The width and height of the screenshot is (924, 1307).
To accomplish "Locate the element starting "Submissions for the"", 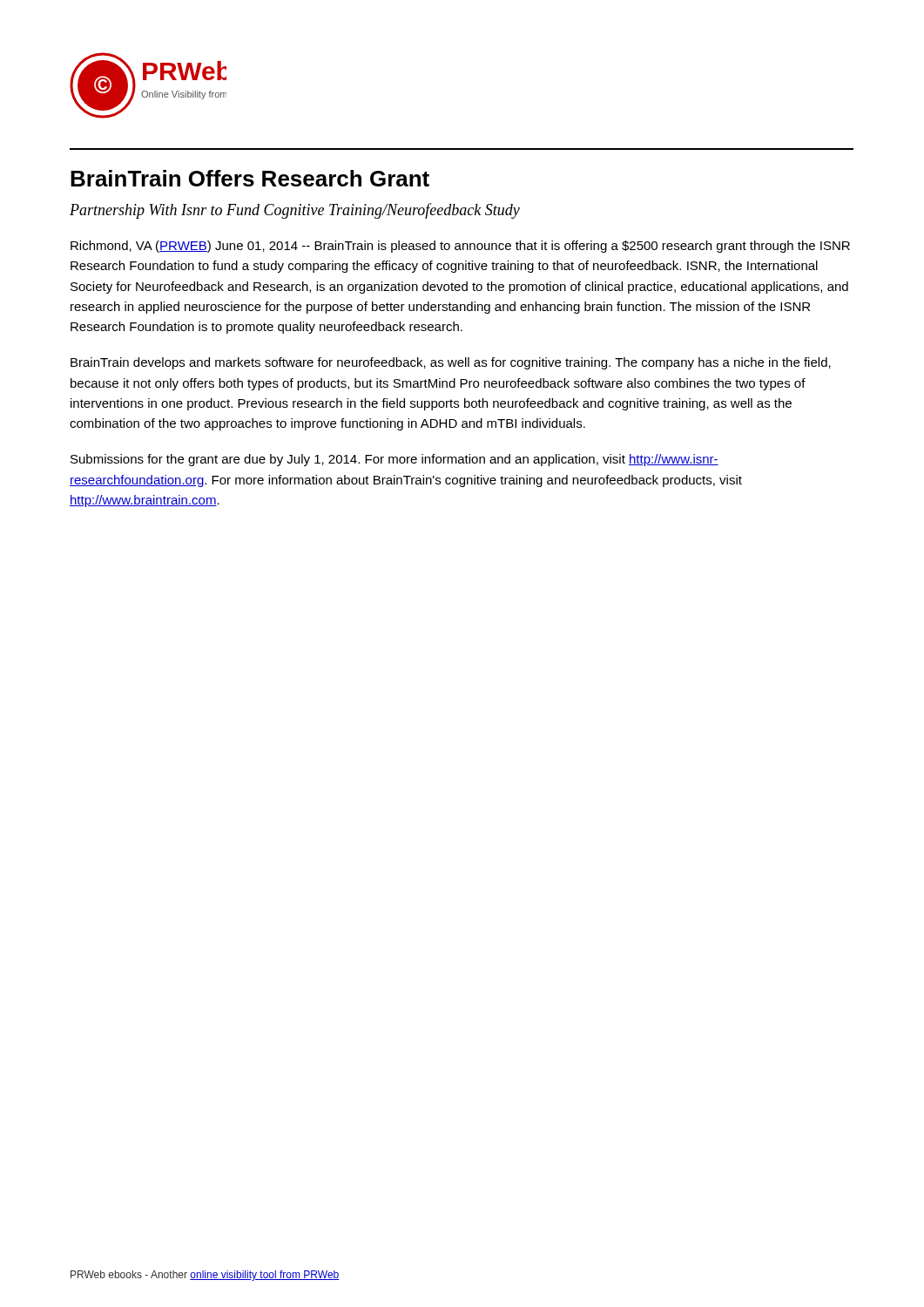I will tap(406, 479).
